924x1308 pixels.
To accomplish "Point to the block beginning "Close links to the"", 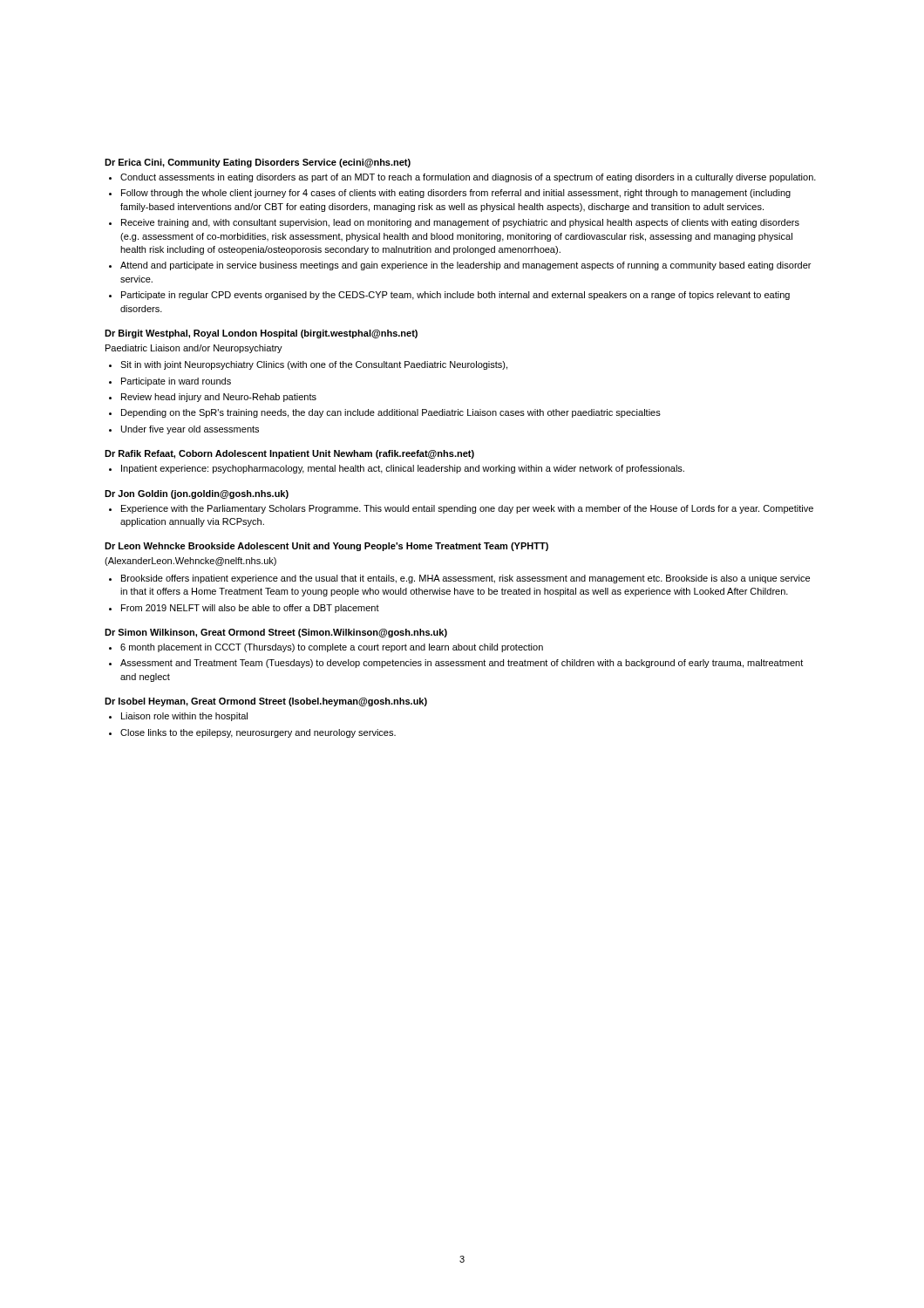I will 258,732.
